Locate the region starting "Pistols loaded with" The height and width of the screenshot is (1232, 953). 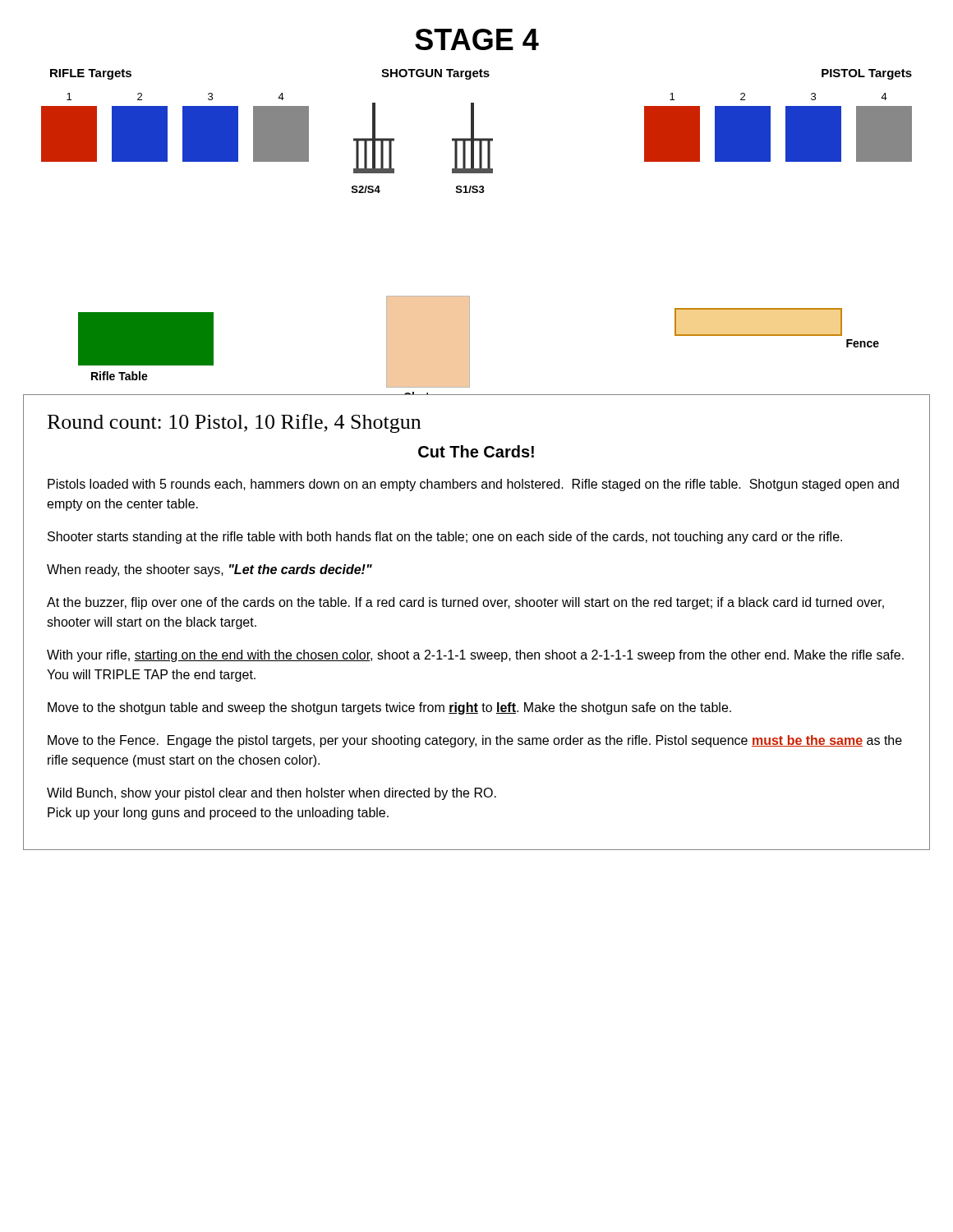473,494
